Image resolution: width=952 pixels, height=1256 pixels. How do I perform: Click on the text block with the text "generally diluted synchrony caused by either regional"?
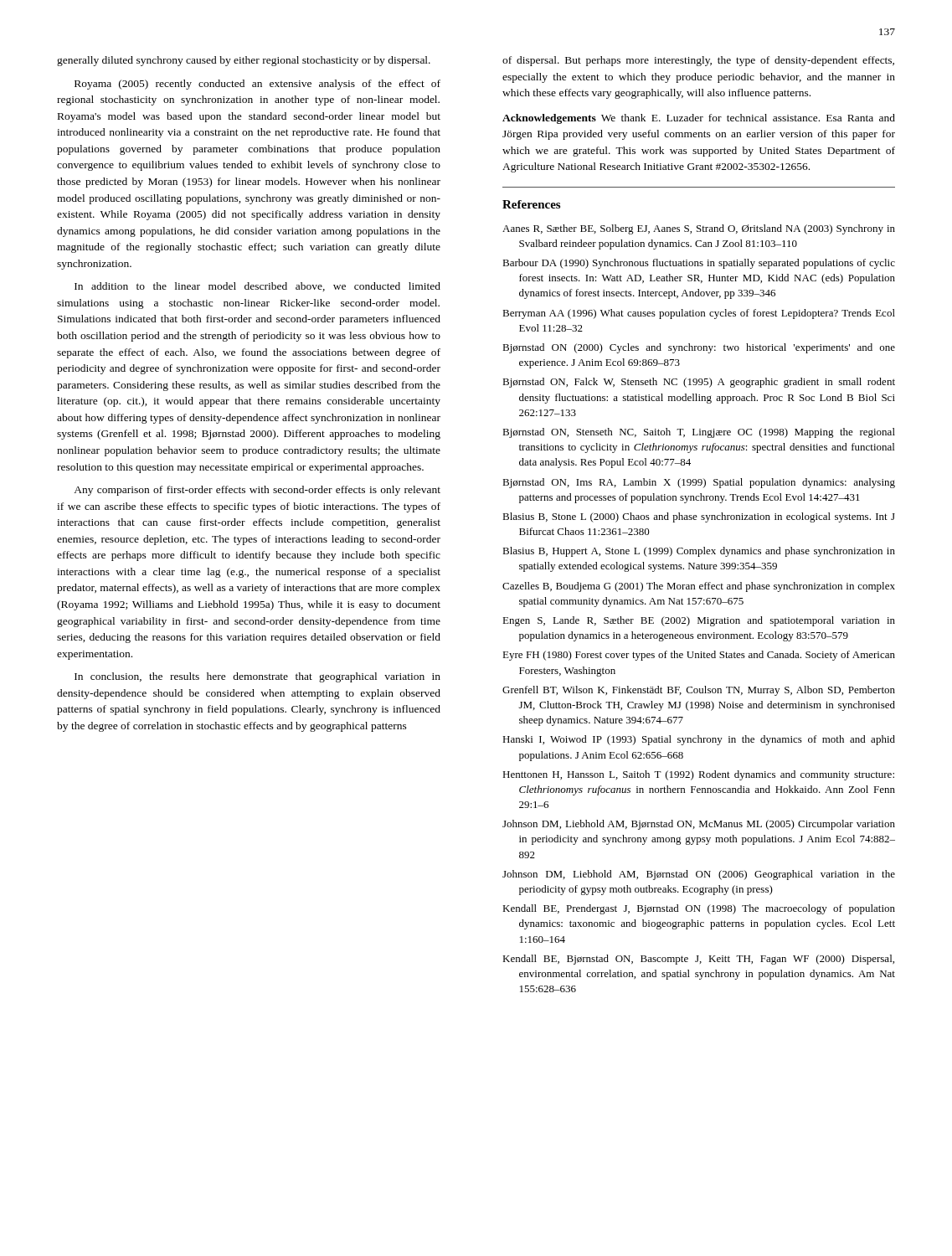(x=249, y=393)
